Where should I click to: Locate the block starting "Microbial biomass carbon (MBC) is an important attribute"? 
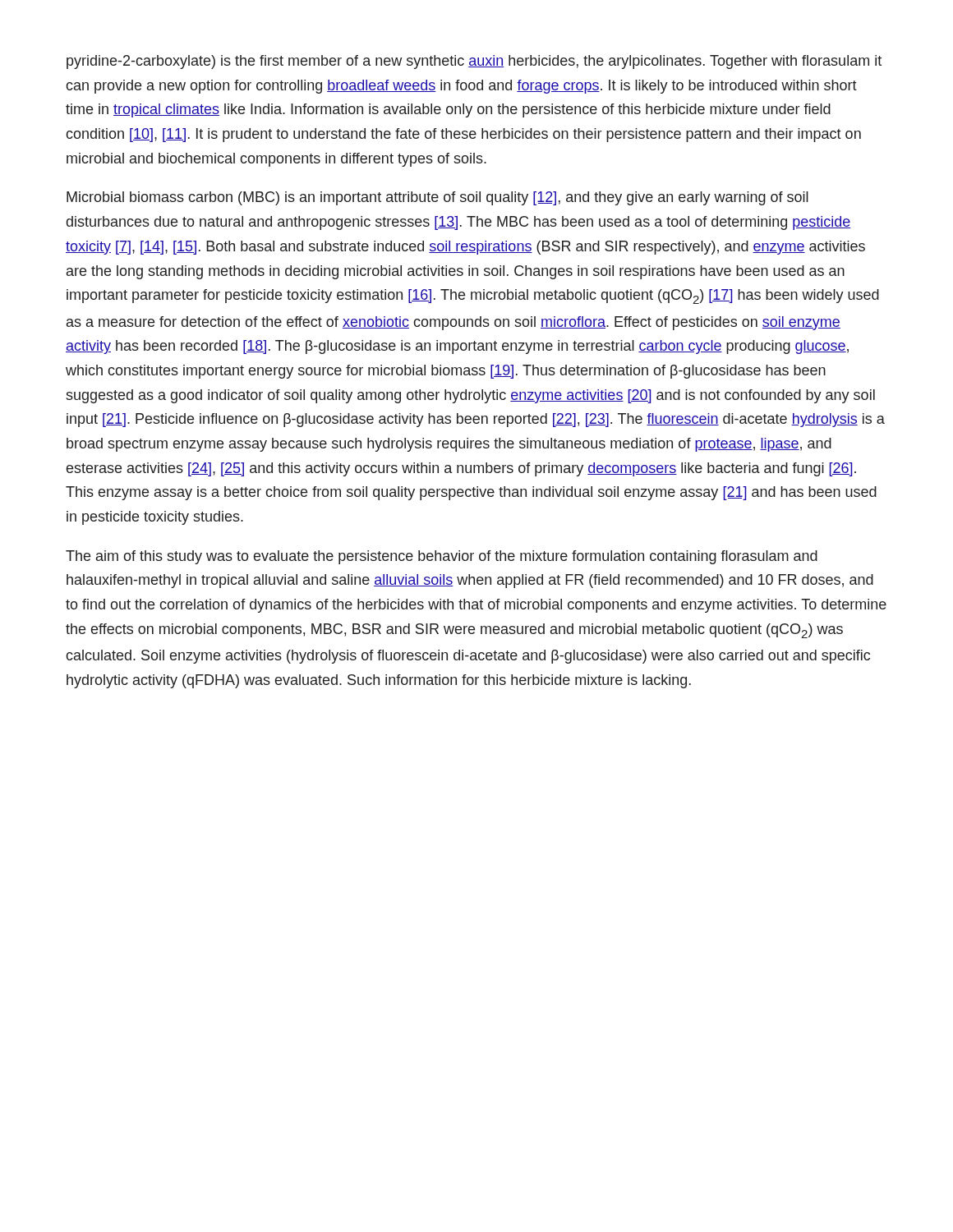pyautogui.click(x=475, y=357)
